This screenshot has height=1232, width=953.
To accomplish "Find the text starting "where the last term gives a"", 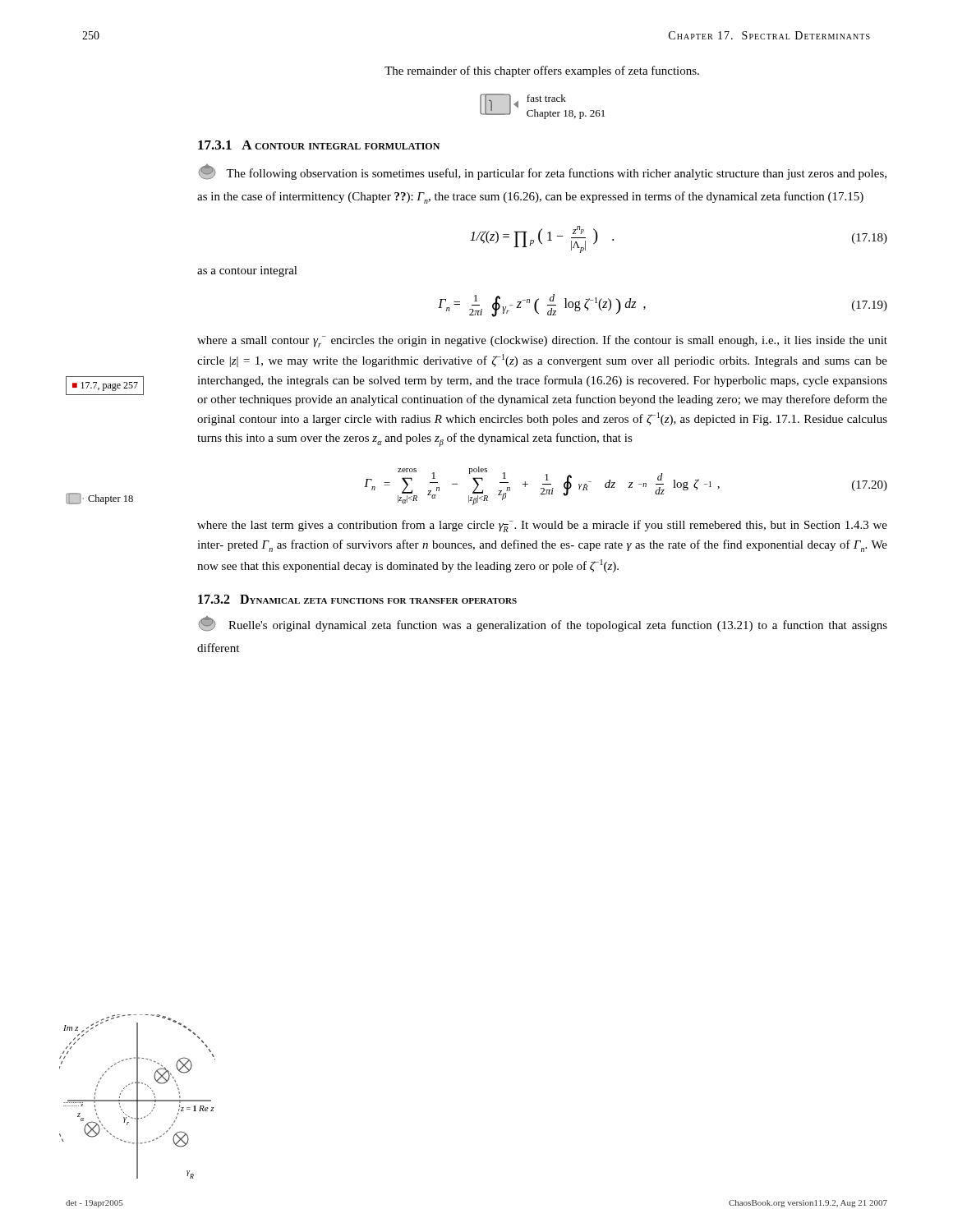I will (542, 544).
